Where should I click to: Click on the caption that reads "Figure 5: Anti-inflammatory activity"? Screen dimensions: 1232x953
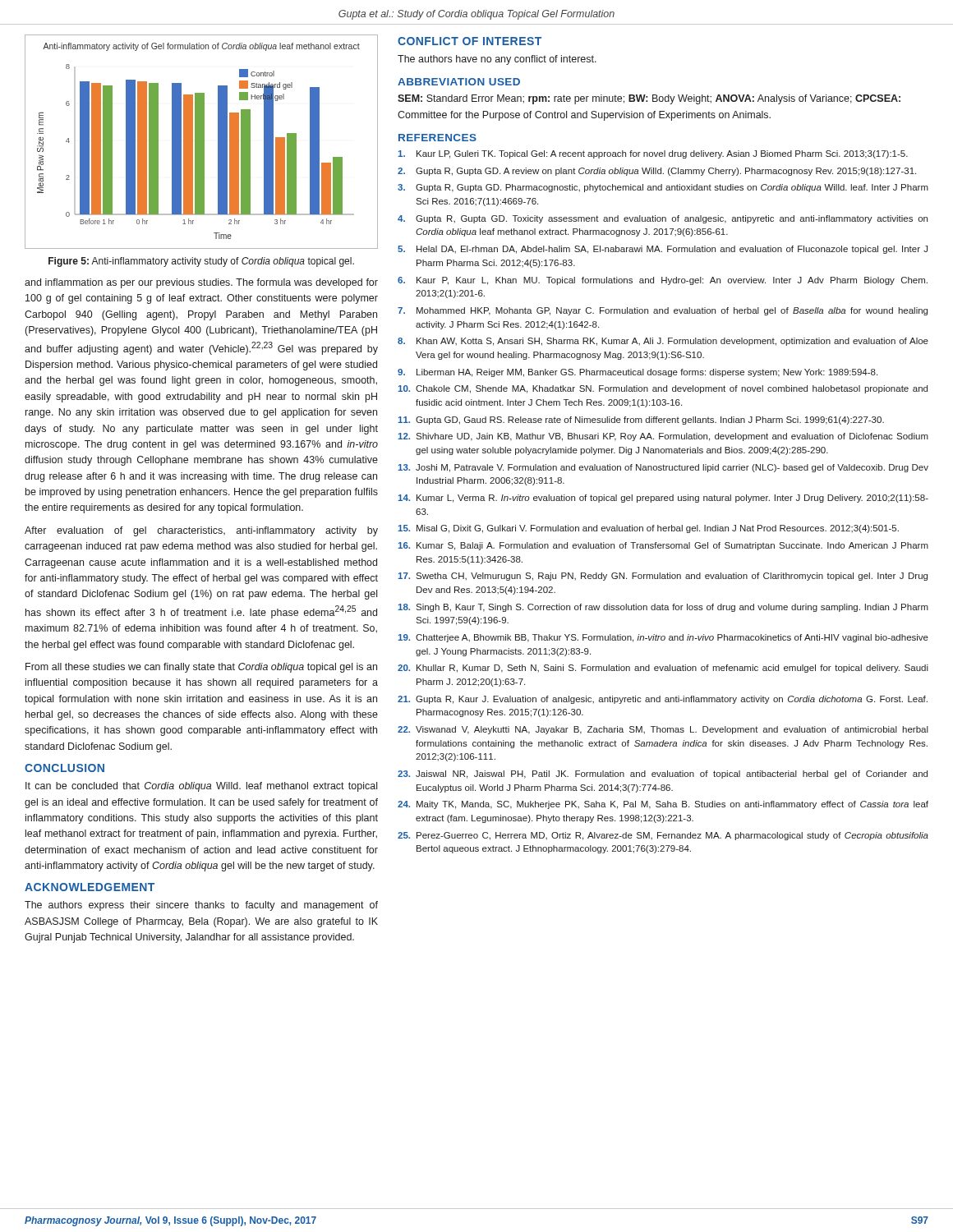pos(201,261)
